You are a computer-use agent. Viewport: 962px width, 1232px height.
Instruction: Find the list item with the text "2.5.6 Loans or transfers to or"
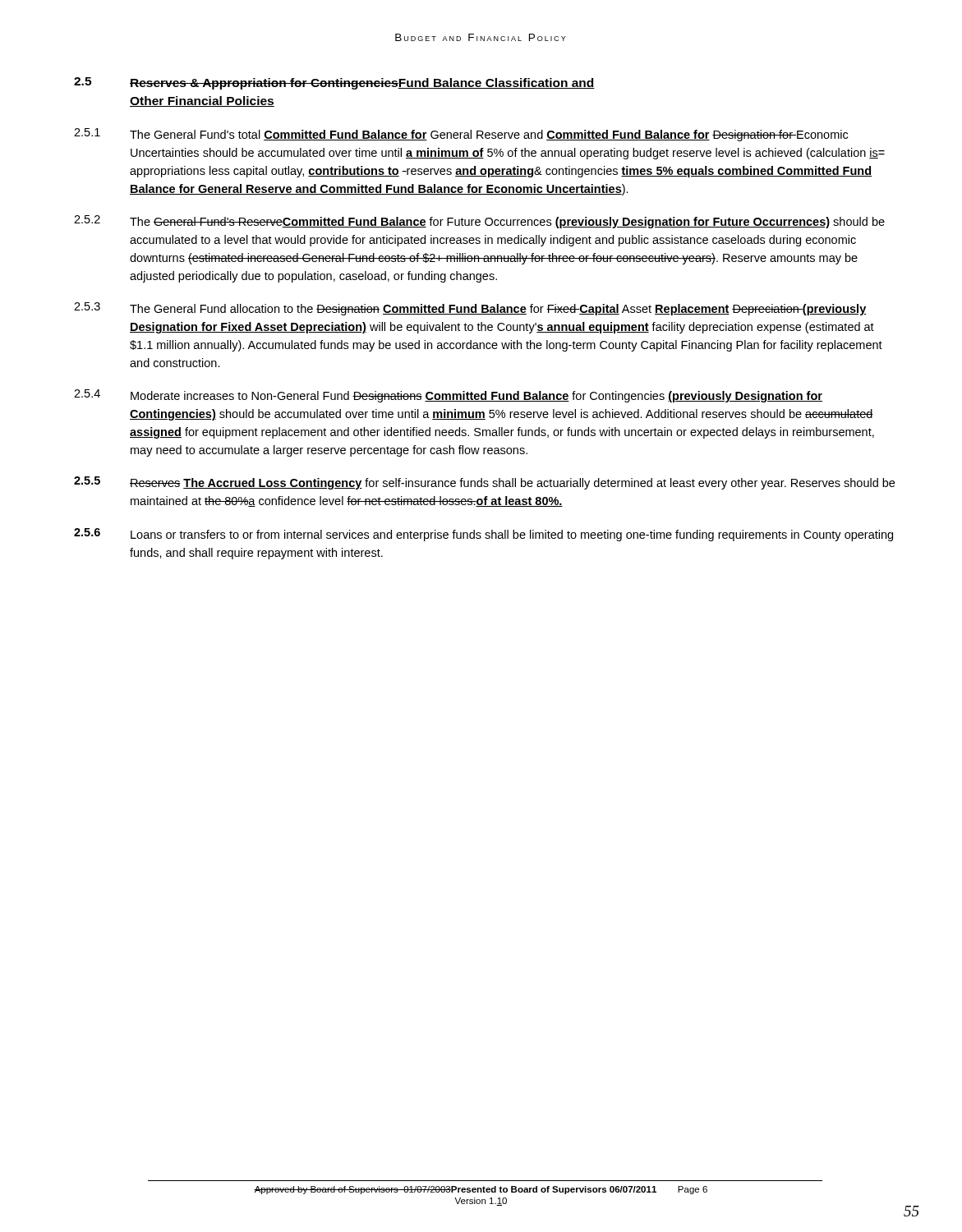(x=485, y=543)
